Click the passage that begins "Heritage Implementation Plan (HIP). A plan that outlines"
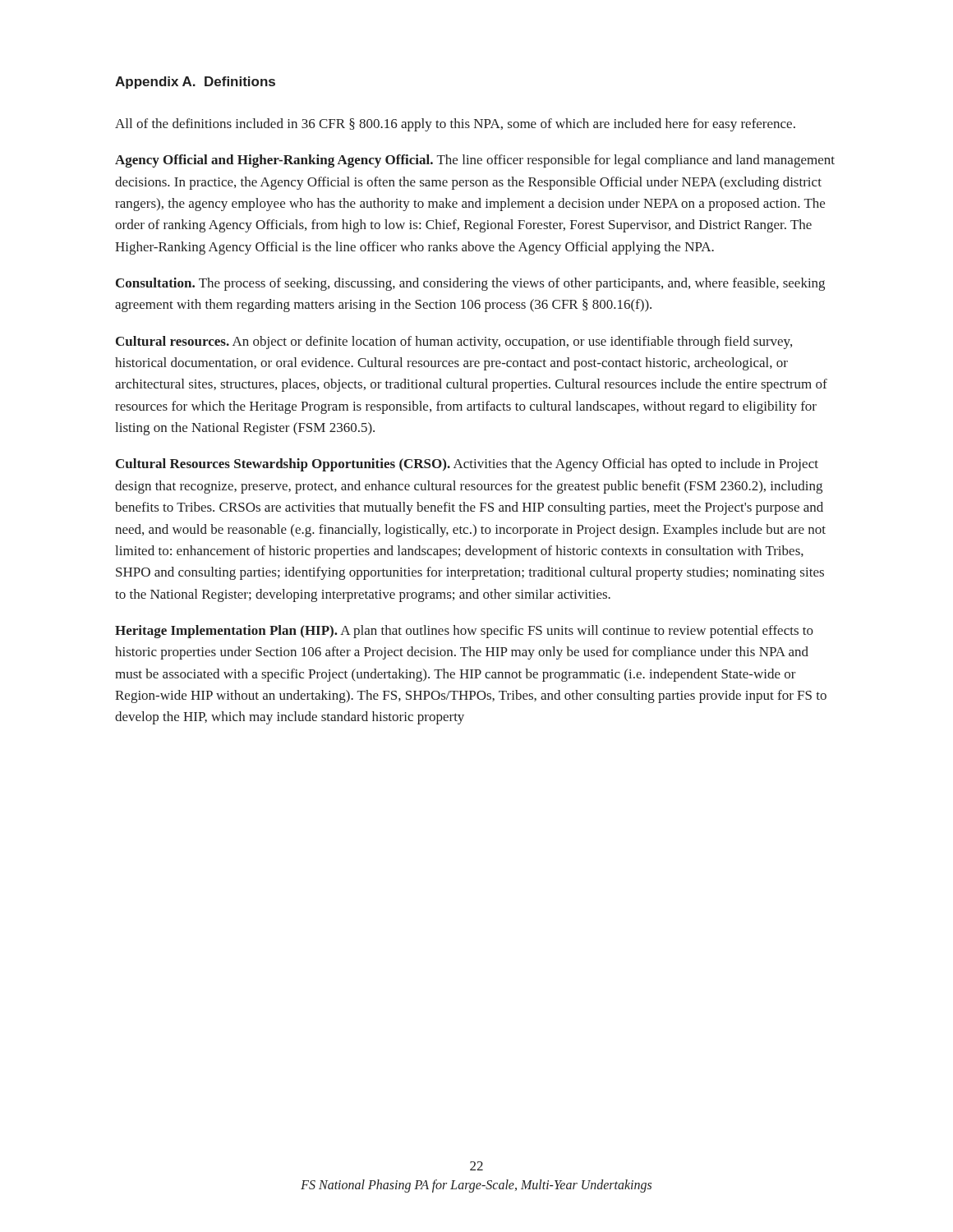 coord(471,674)
